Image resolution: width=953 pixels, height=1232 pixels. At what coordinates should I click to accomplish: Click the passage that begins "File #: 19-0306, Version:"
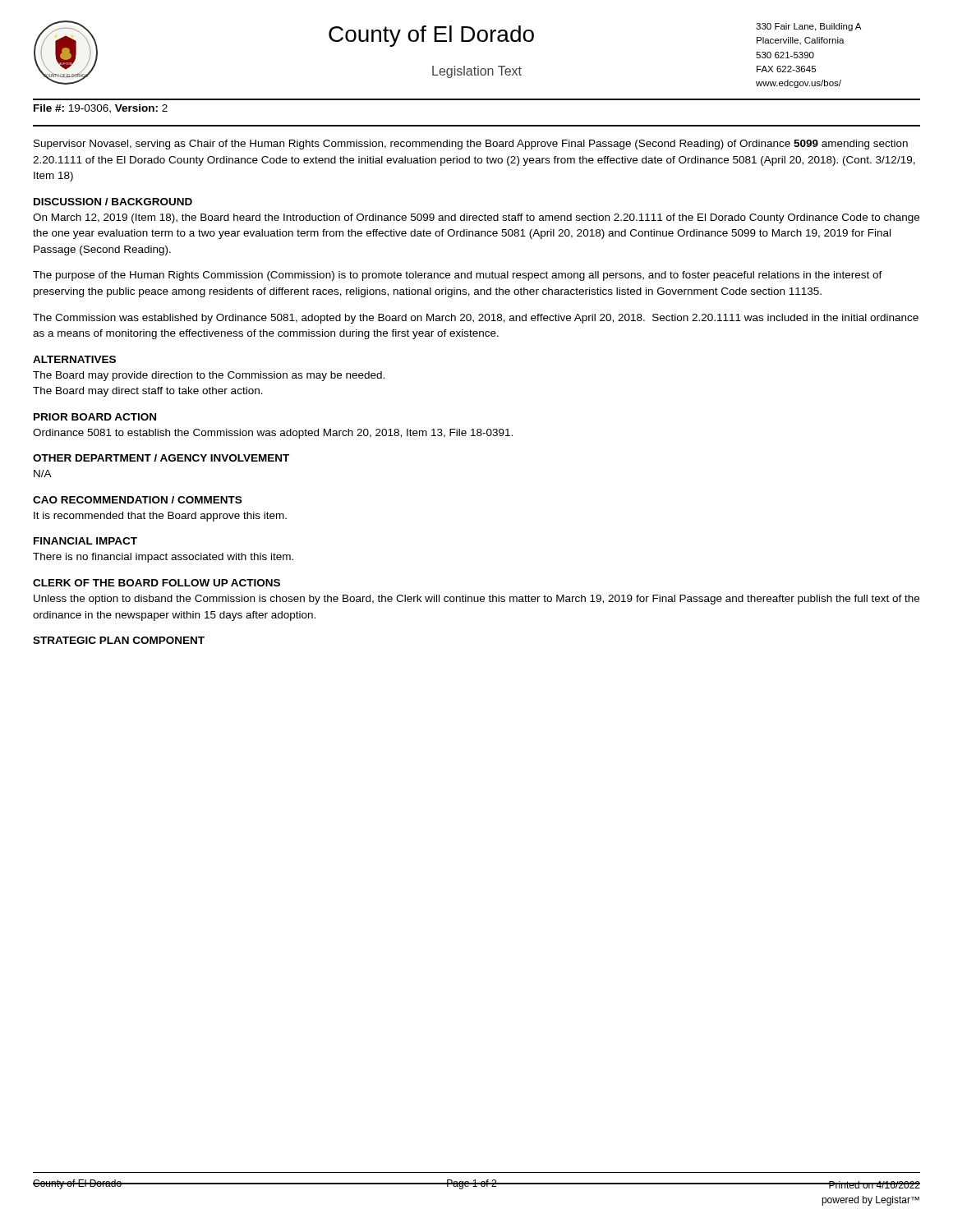point(100,108)
